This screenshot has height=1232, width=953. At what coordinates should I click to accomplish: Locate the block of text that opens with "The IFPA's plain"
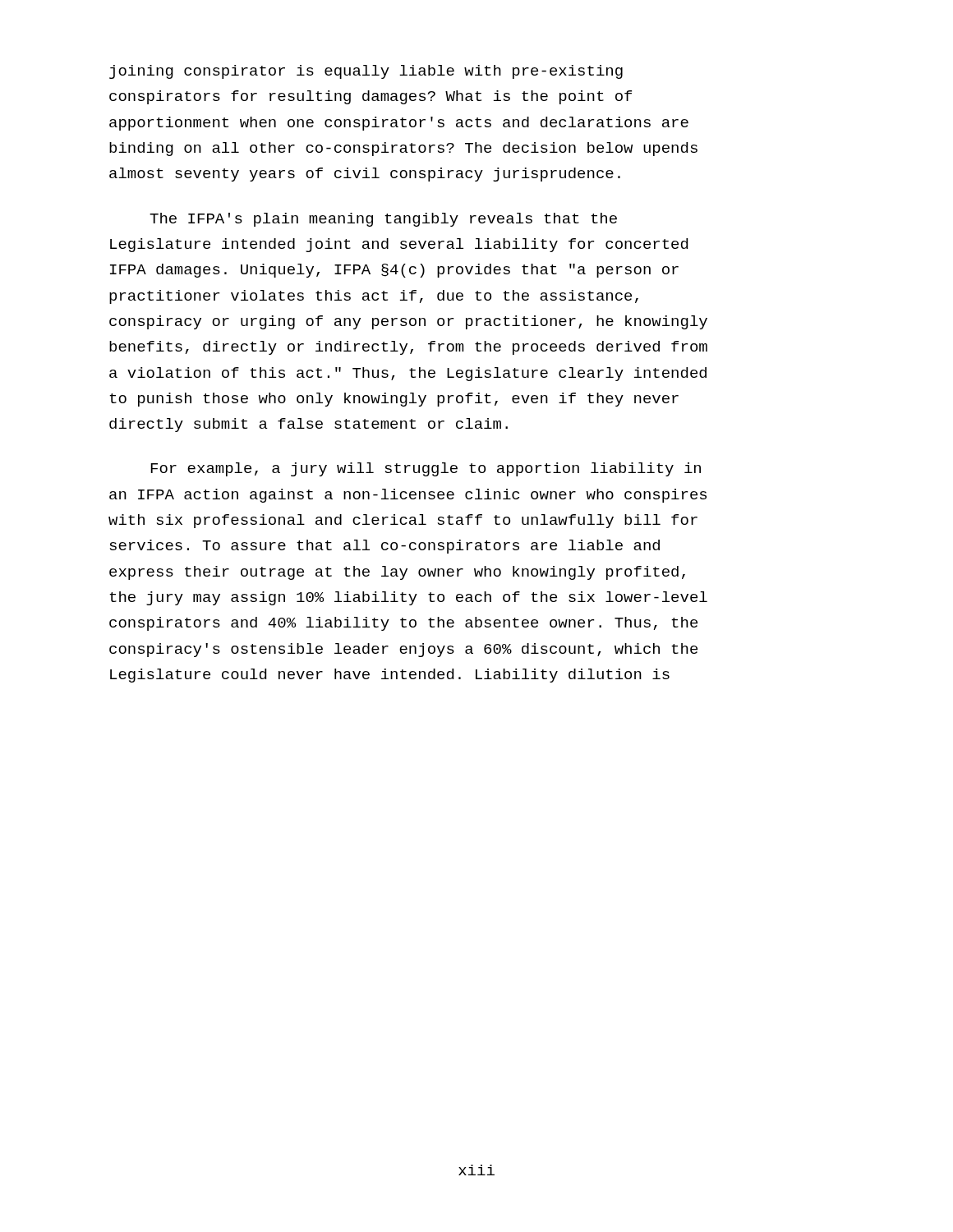476,322
